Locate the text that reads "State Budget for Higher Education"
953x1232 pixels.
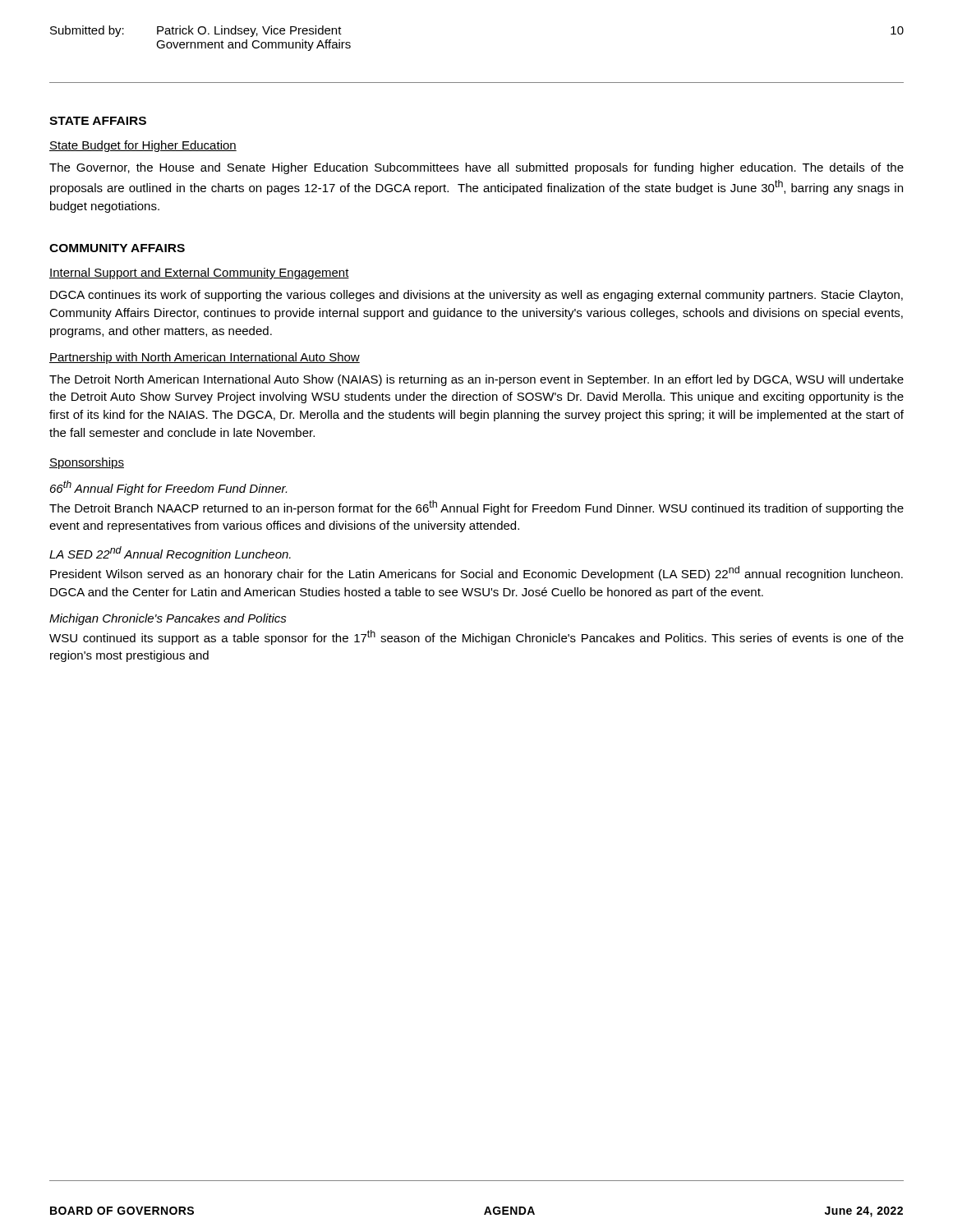click(x=143, y=145)
